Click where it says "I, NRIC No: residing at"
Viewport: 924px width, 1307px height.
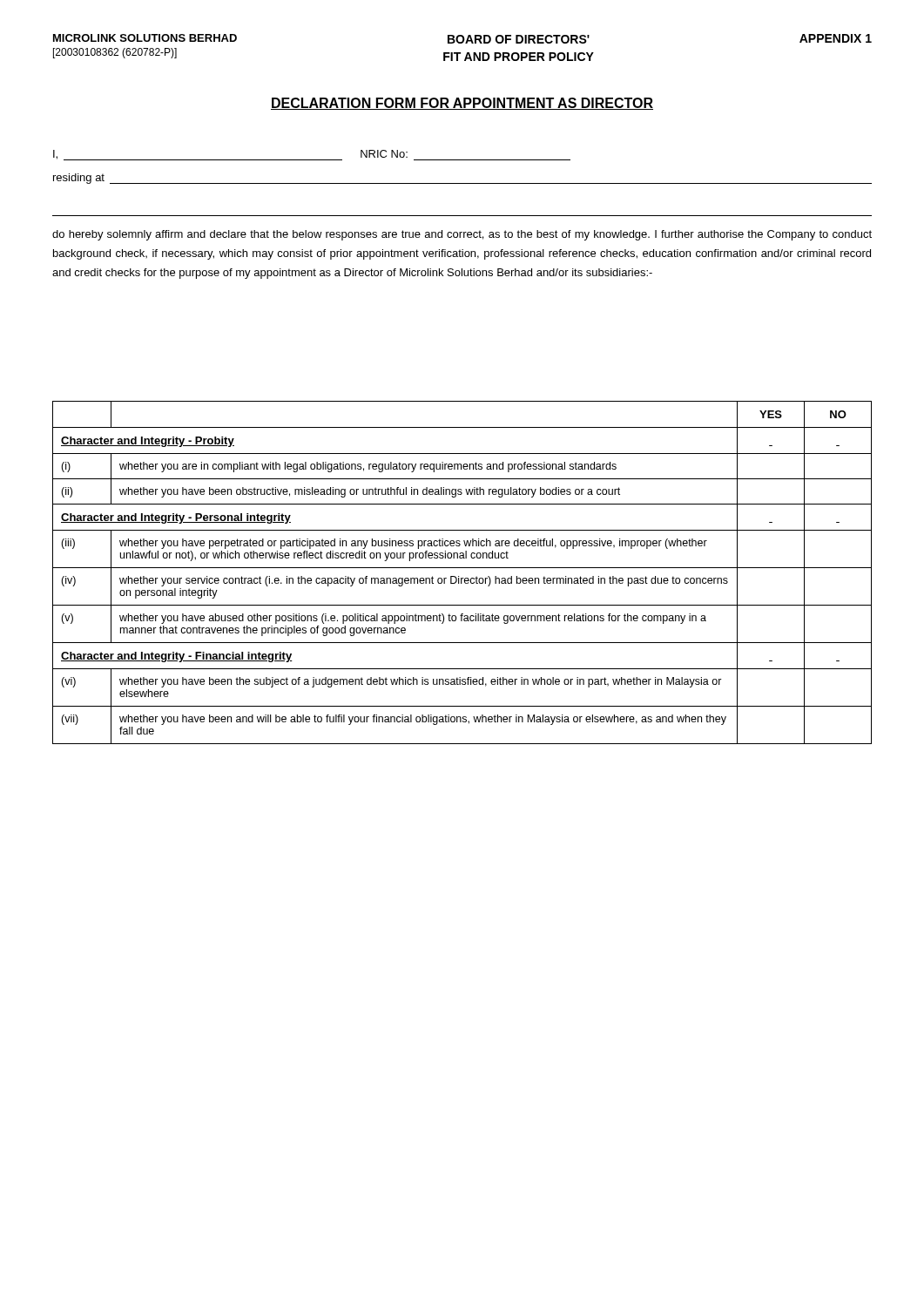(x=462, y=164)
